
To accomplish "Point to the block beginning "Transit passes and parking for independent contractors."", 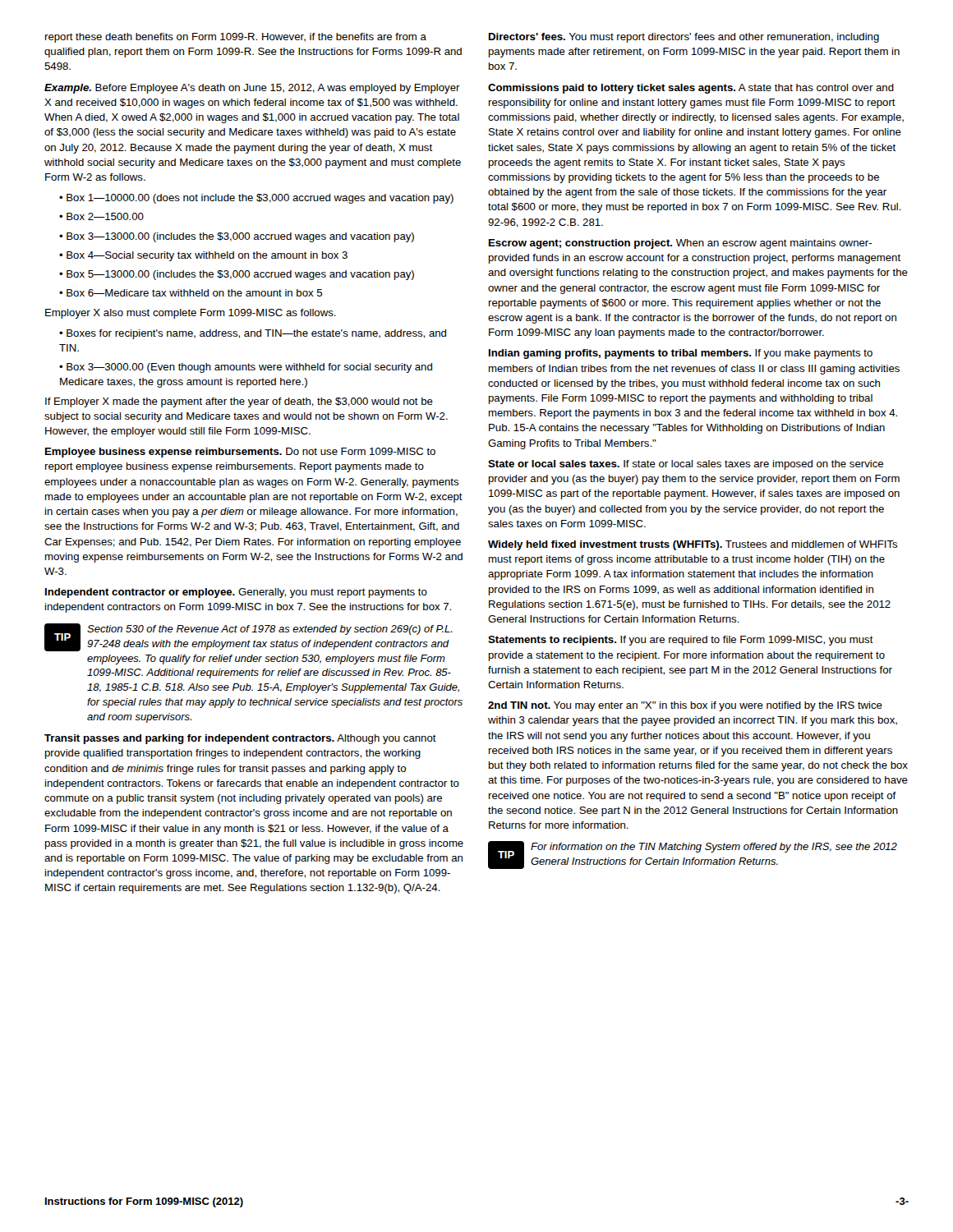I will pos(255,813).
